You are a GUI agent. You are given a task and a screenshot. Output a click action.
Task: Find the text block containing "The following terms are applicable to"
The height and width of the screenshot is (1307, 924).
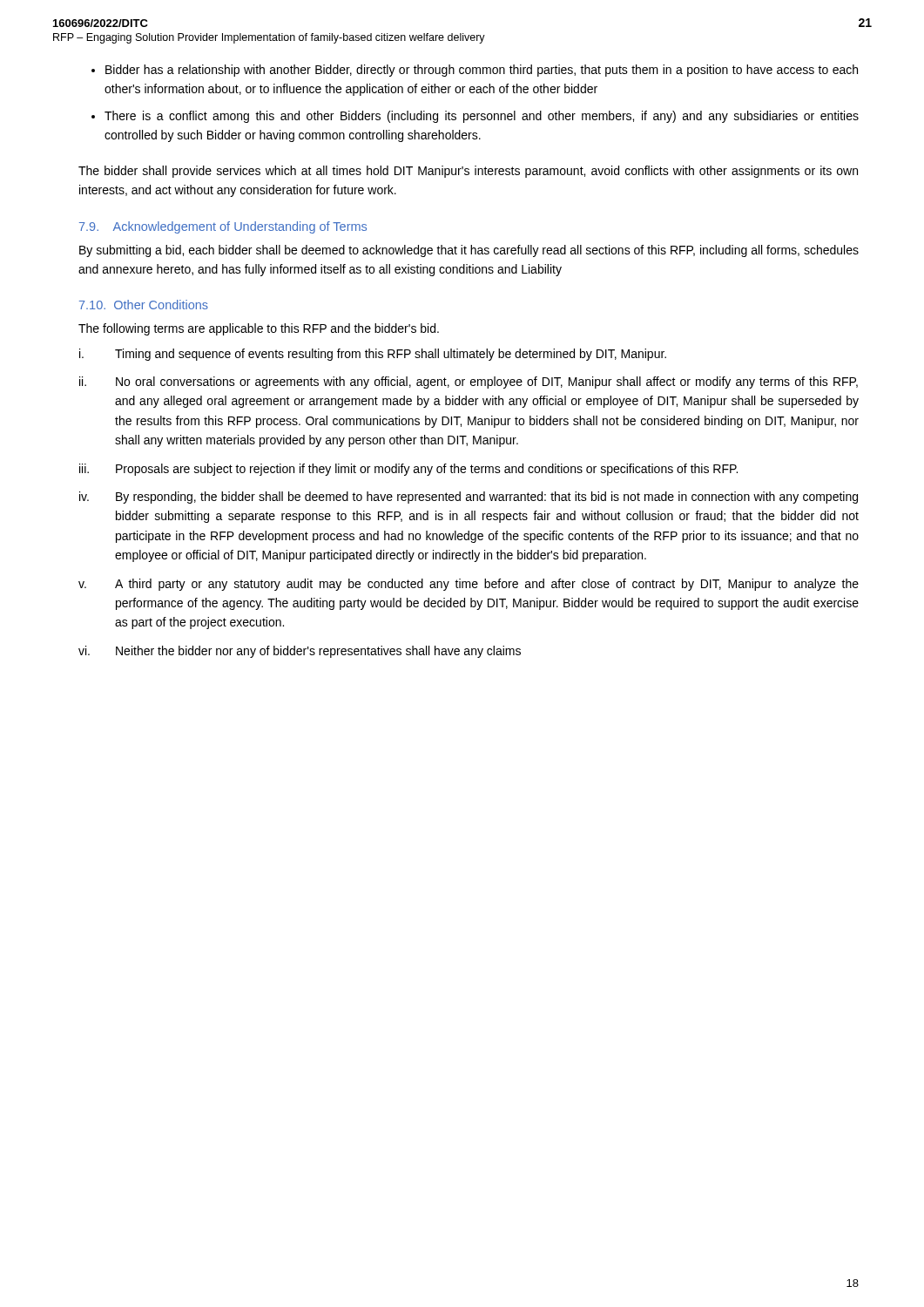(259, 329)
